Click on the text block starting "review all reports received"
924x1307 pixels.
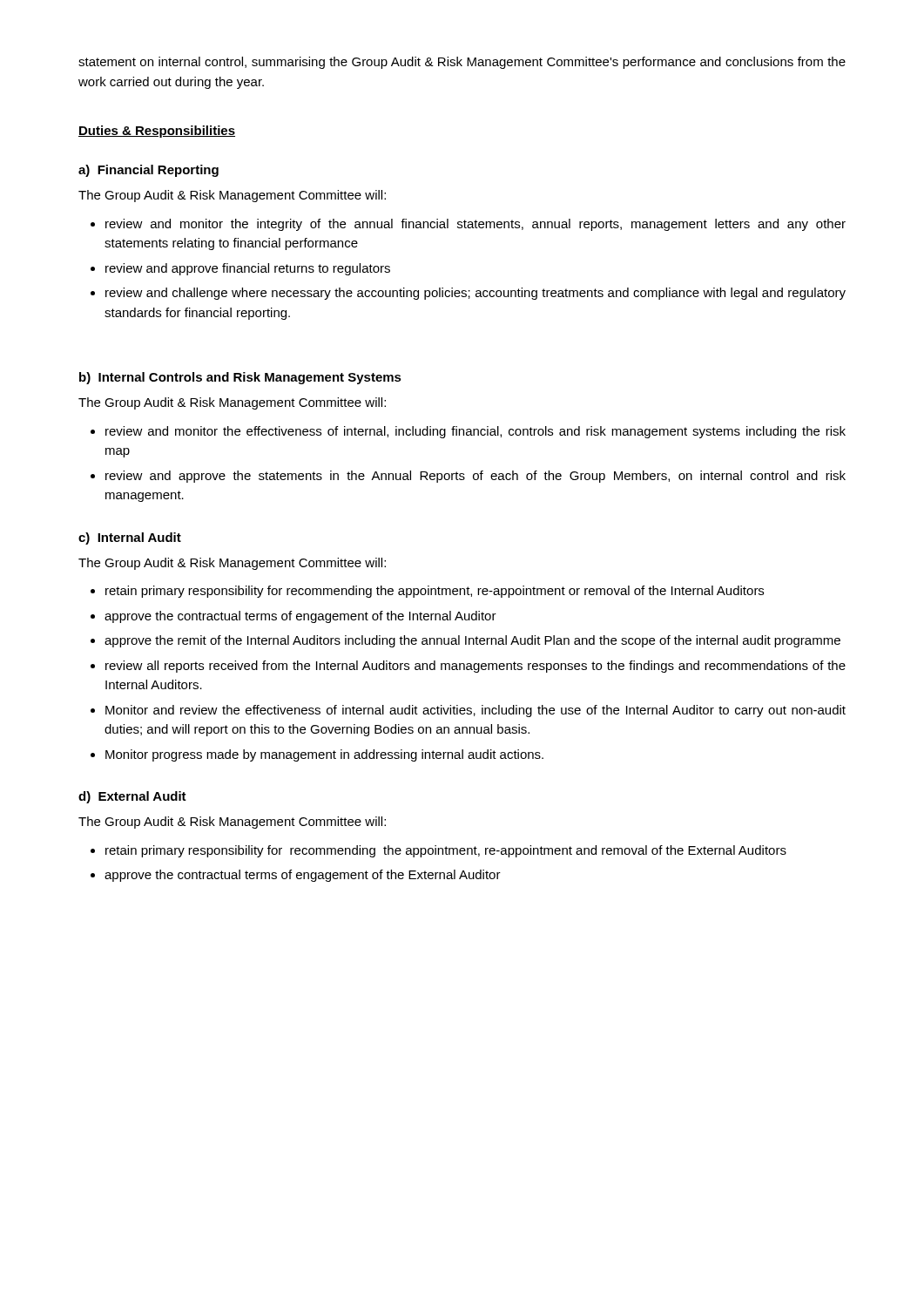click(475, 675)
